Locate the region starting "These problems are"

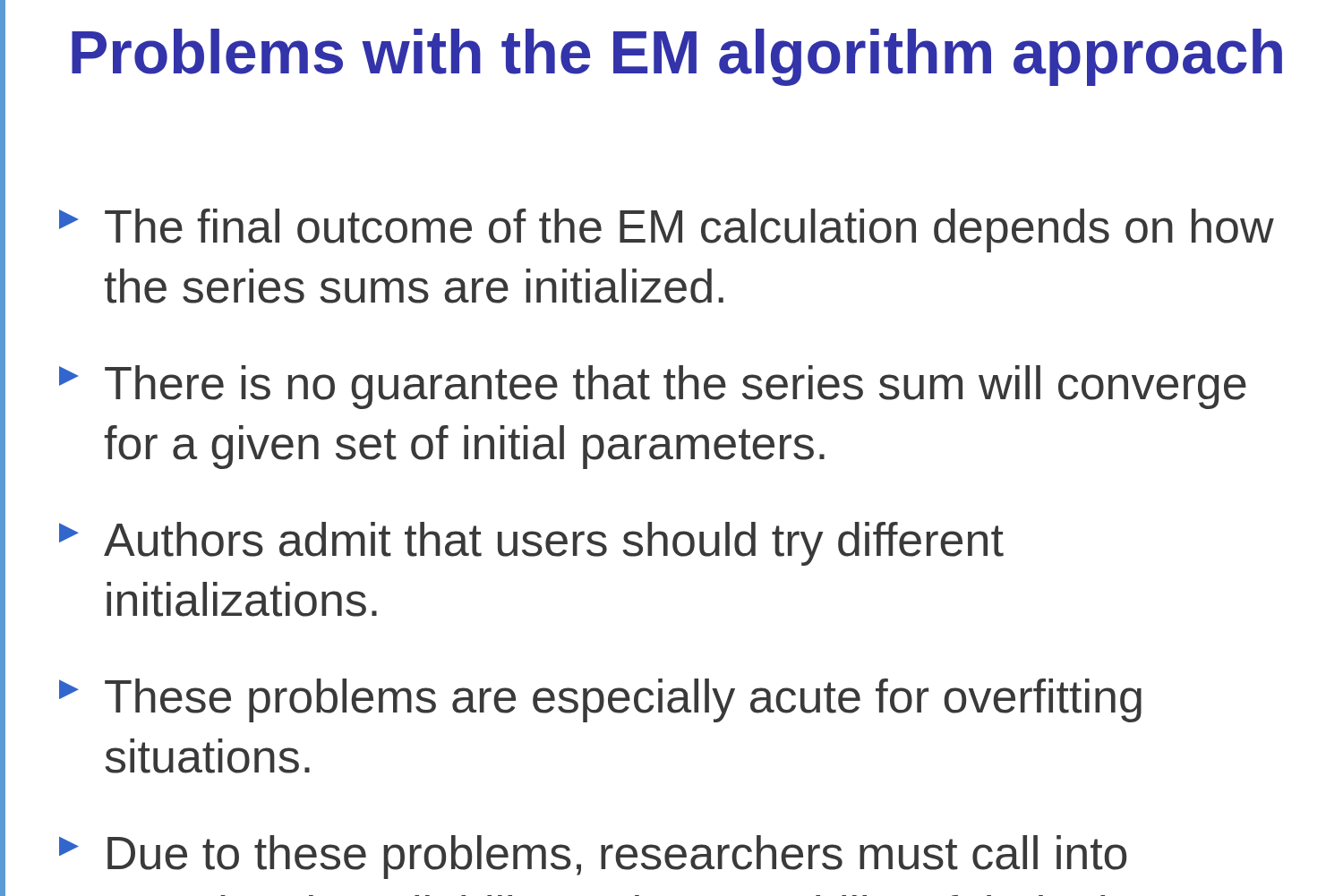coord(668,727)
